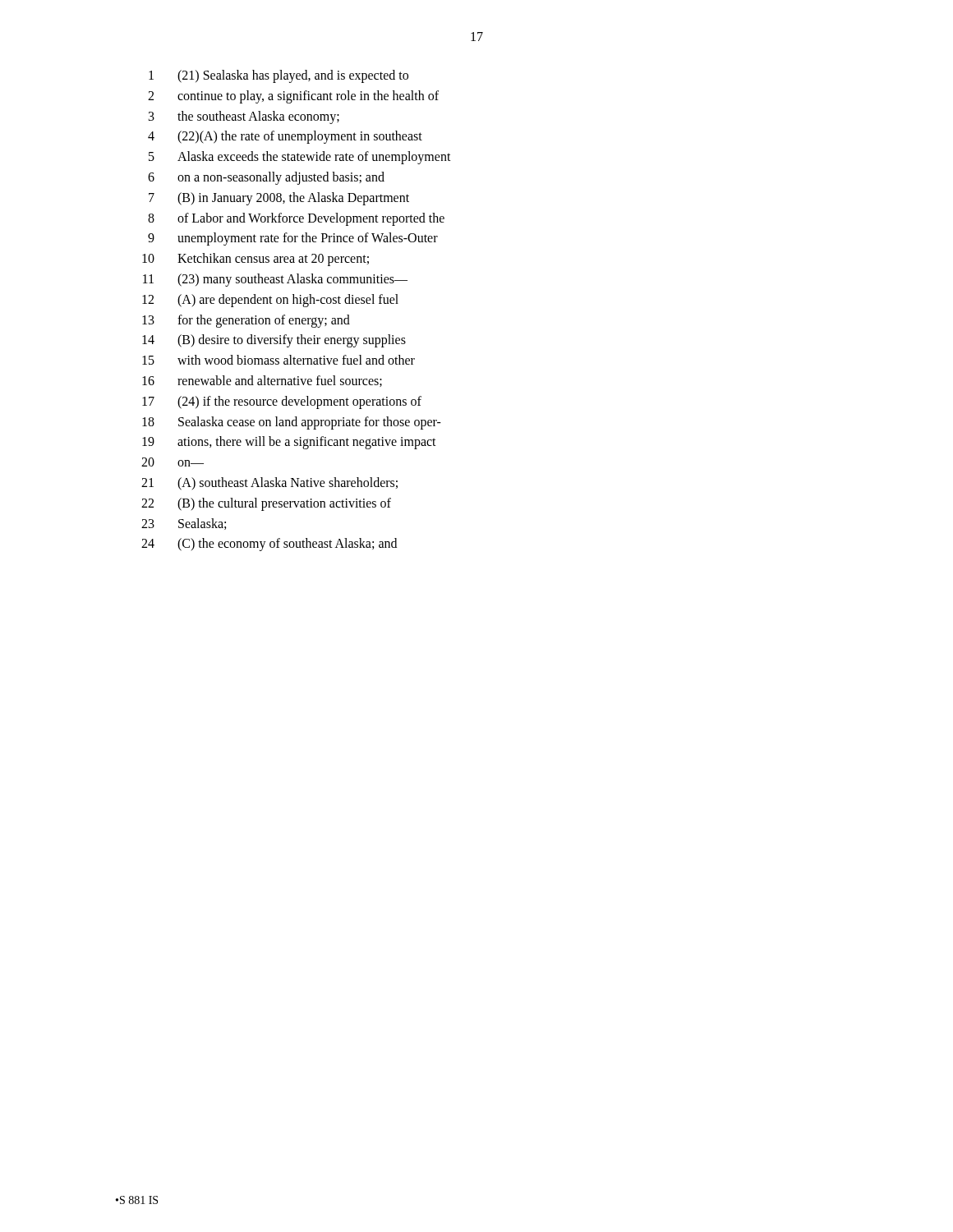Navigate to the text starting "13 for the generation of energy;"
953x1232 pixels.
(246, 321)
